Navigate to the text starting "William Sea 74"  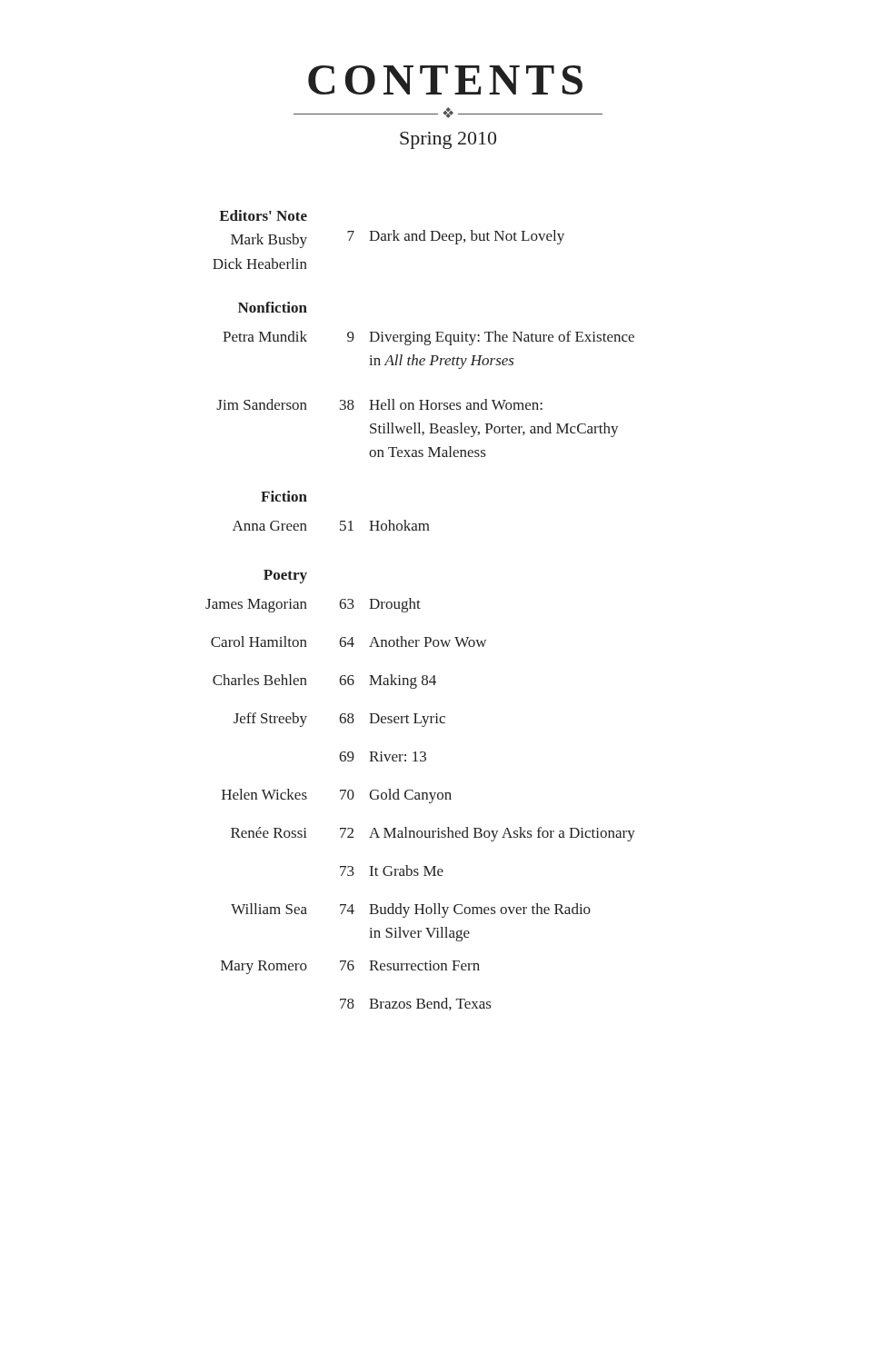pyautogui.click(x=448, y=921)
